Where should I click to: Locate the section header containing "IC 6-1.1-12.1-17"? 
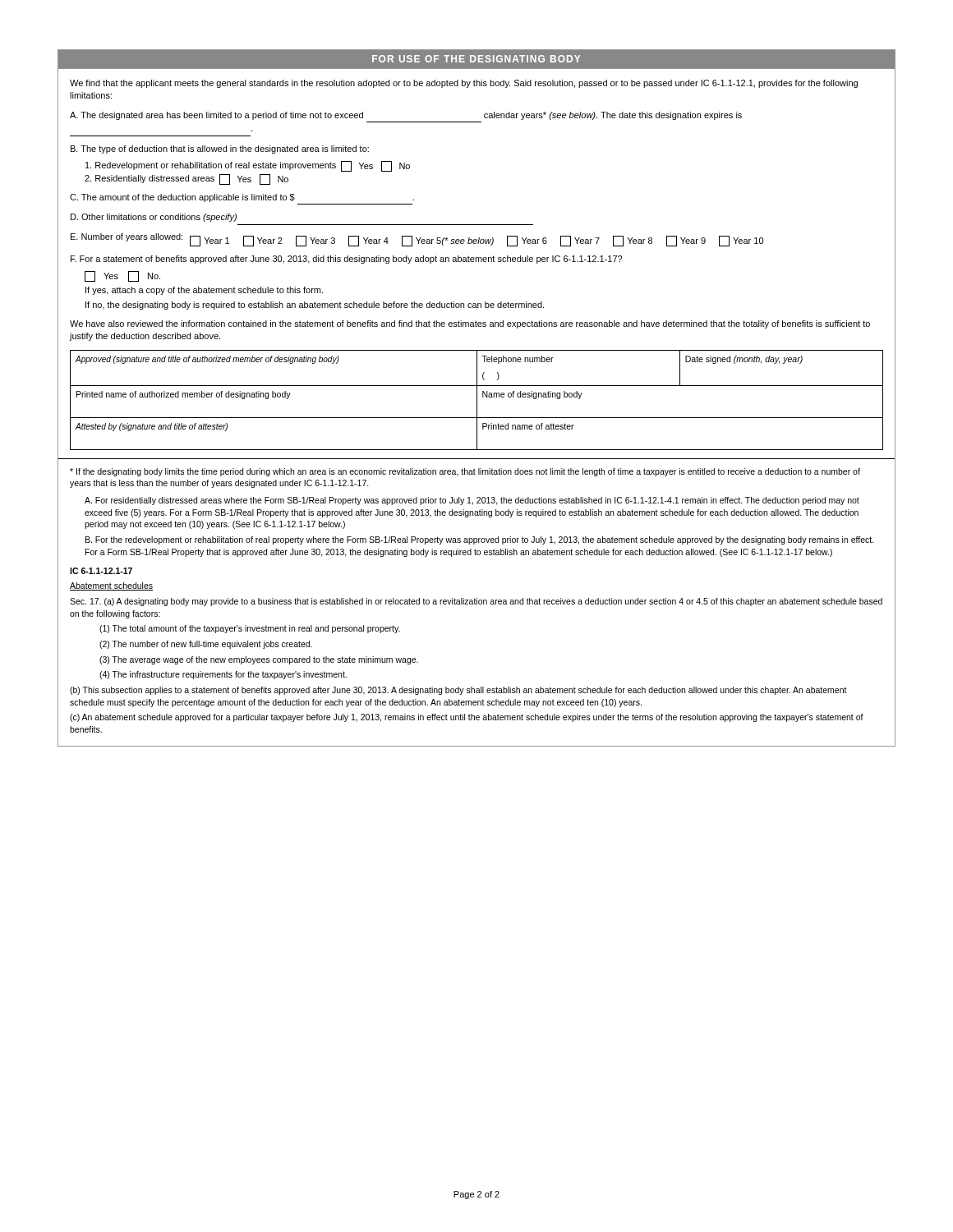coord(101,571)
